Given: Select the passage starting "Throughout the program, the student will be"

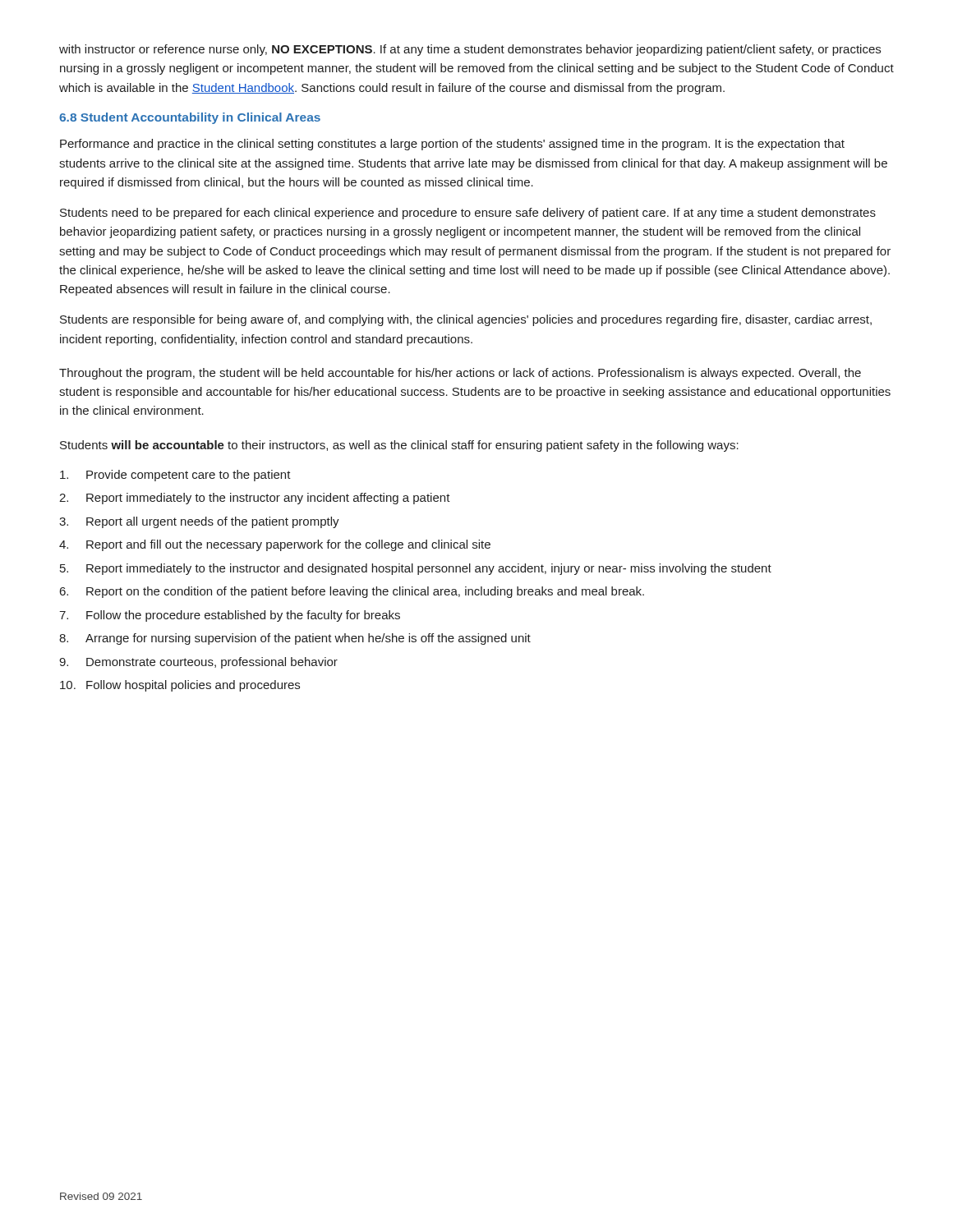Looking at the screenshot, I should click(x=476, y=392).
